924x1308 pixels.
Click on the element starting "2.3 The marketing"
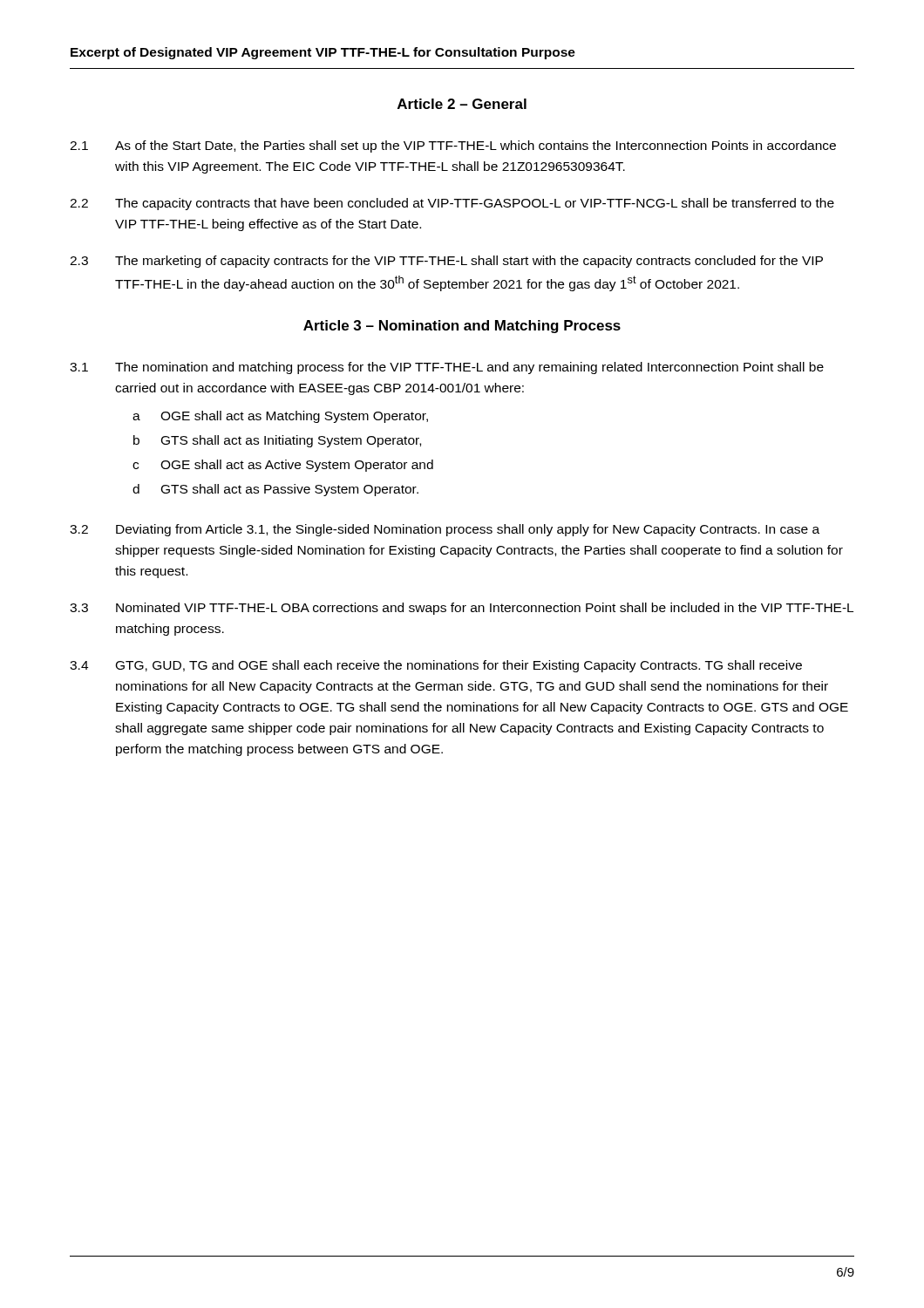click(462, 273)
